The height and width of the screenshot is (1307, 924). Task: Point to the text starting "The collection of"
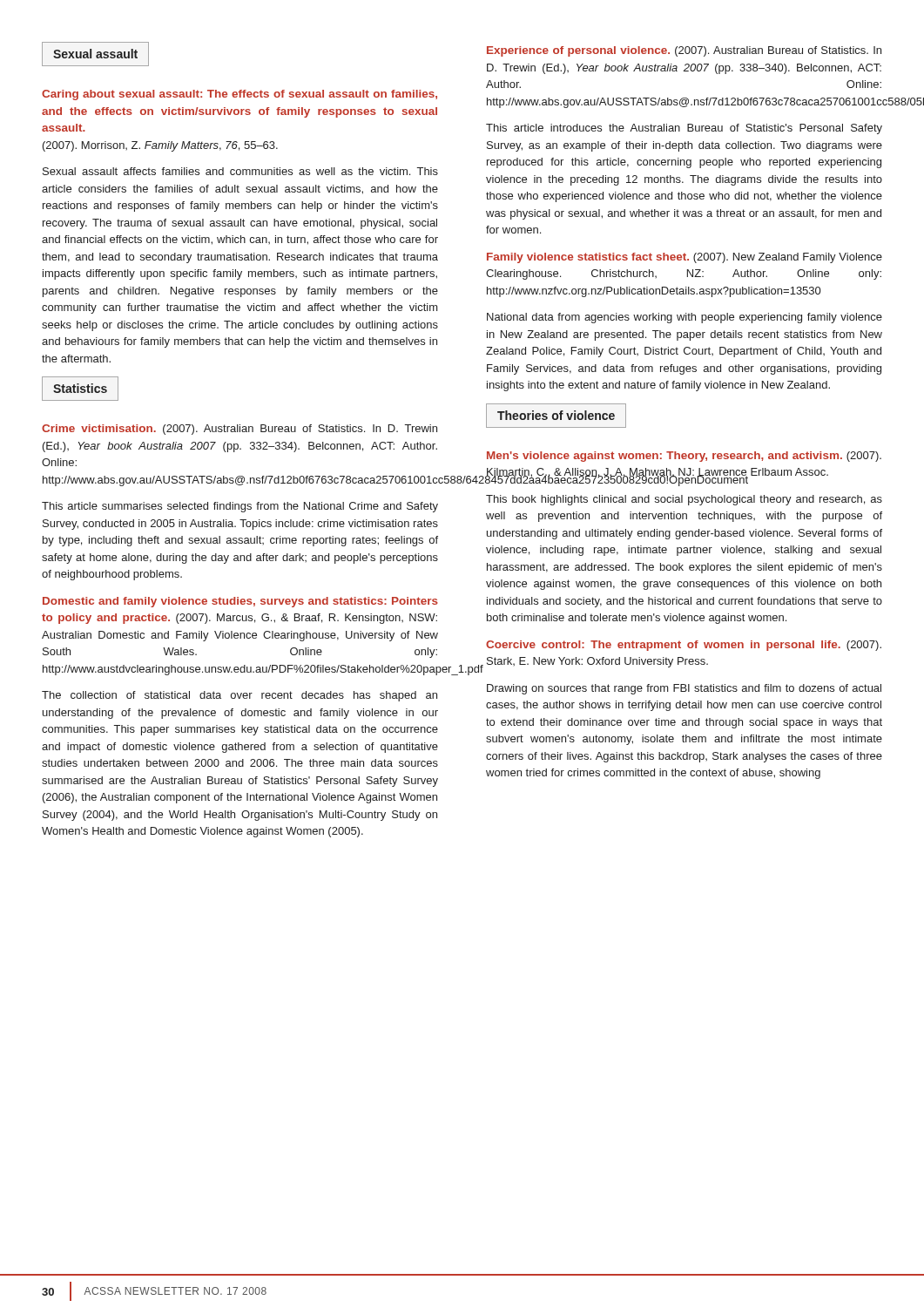[240, 763]
